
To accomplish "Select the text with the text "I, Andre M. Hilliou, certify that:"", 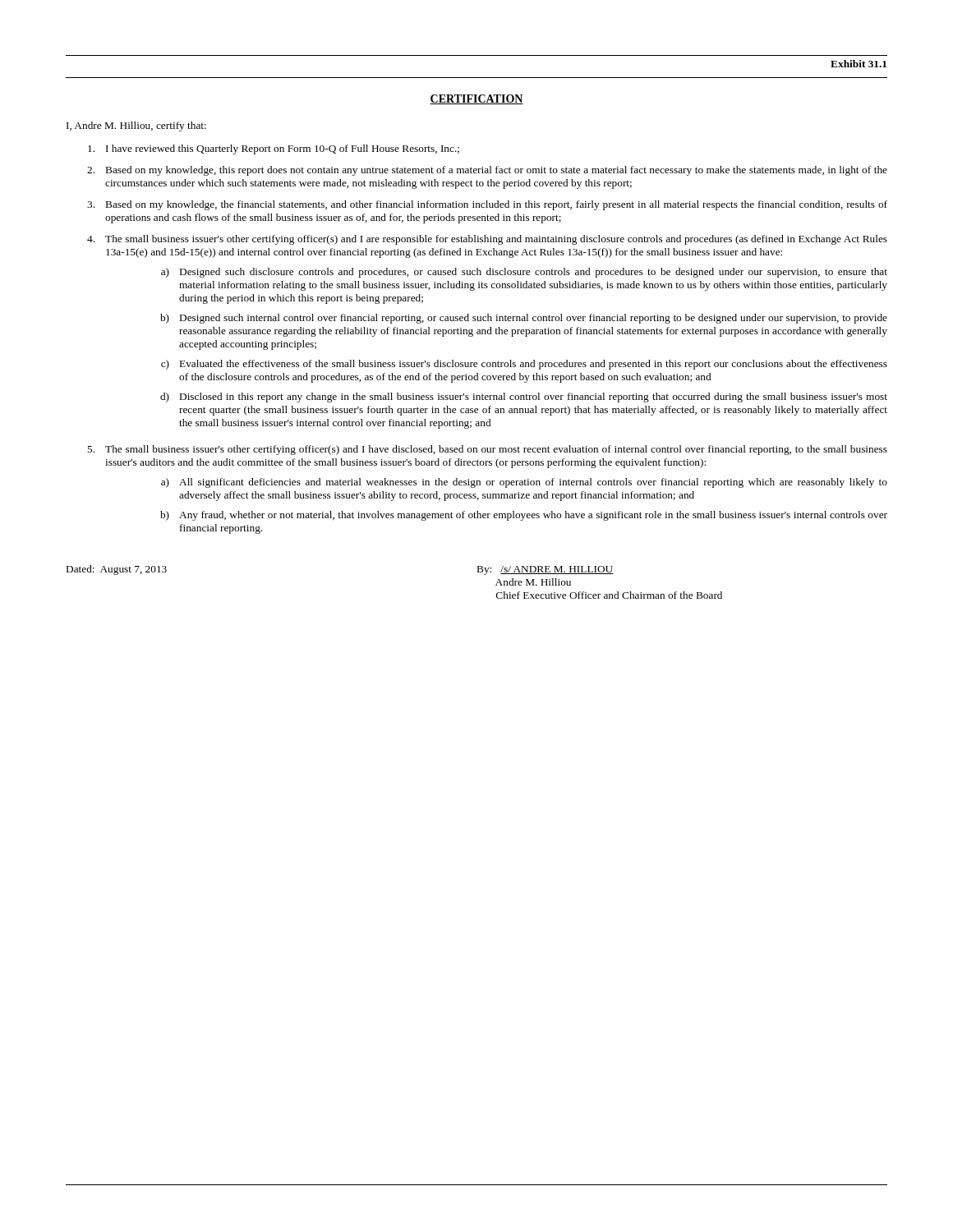I will 136,125.
